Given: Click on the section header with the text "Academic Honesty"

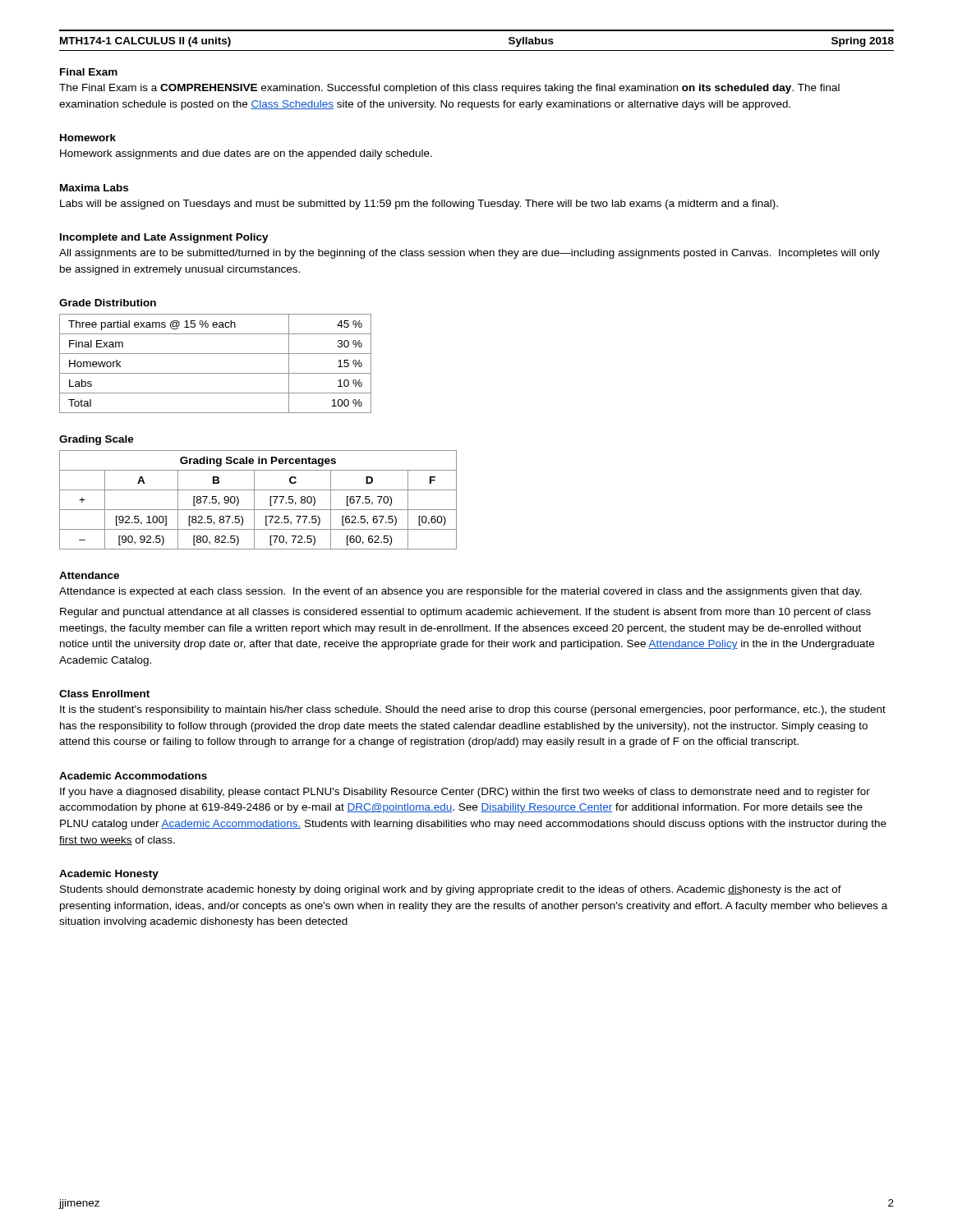Looking at the screenshot, I should click(109, 874).
